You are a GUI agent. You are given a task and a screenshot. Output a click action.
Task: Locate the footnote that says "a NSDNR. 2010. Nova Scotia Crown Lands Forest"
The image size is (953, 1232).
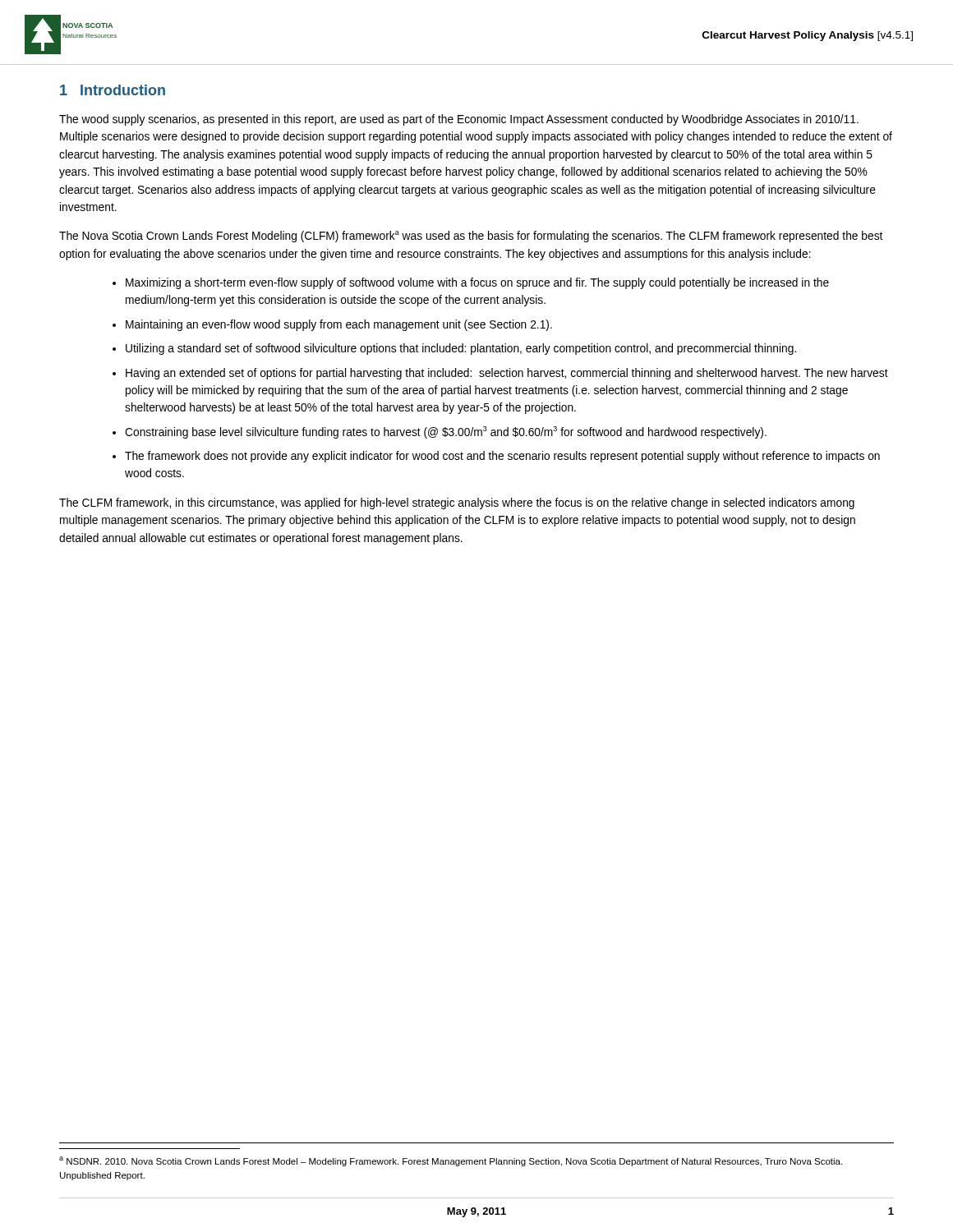[x=476, y=1165]
